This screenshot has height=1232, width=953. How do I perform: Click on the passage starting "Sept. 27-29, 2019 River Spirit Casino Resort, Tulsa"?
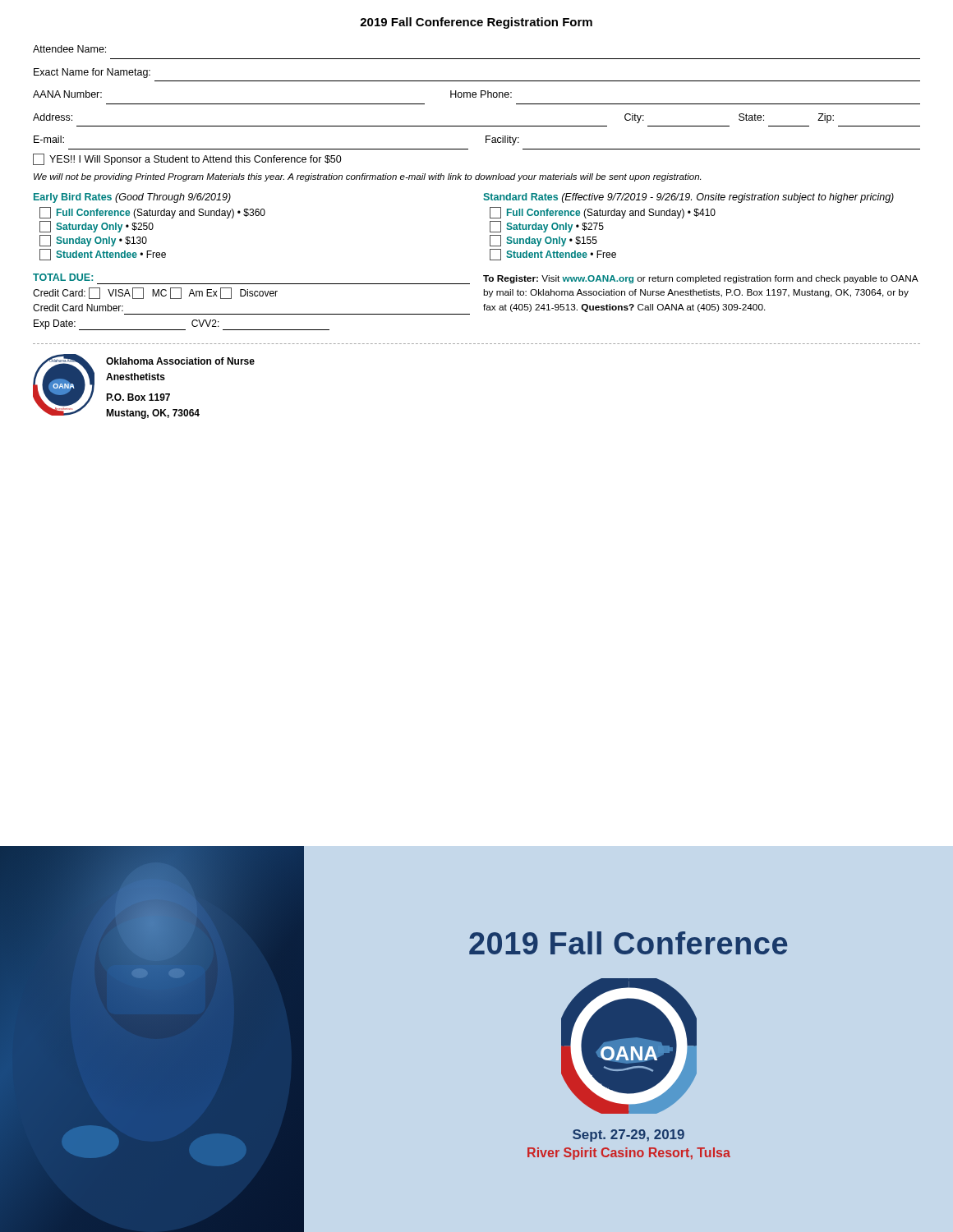point(629,1143)
